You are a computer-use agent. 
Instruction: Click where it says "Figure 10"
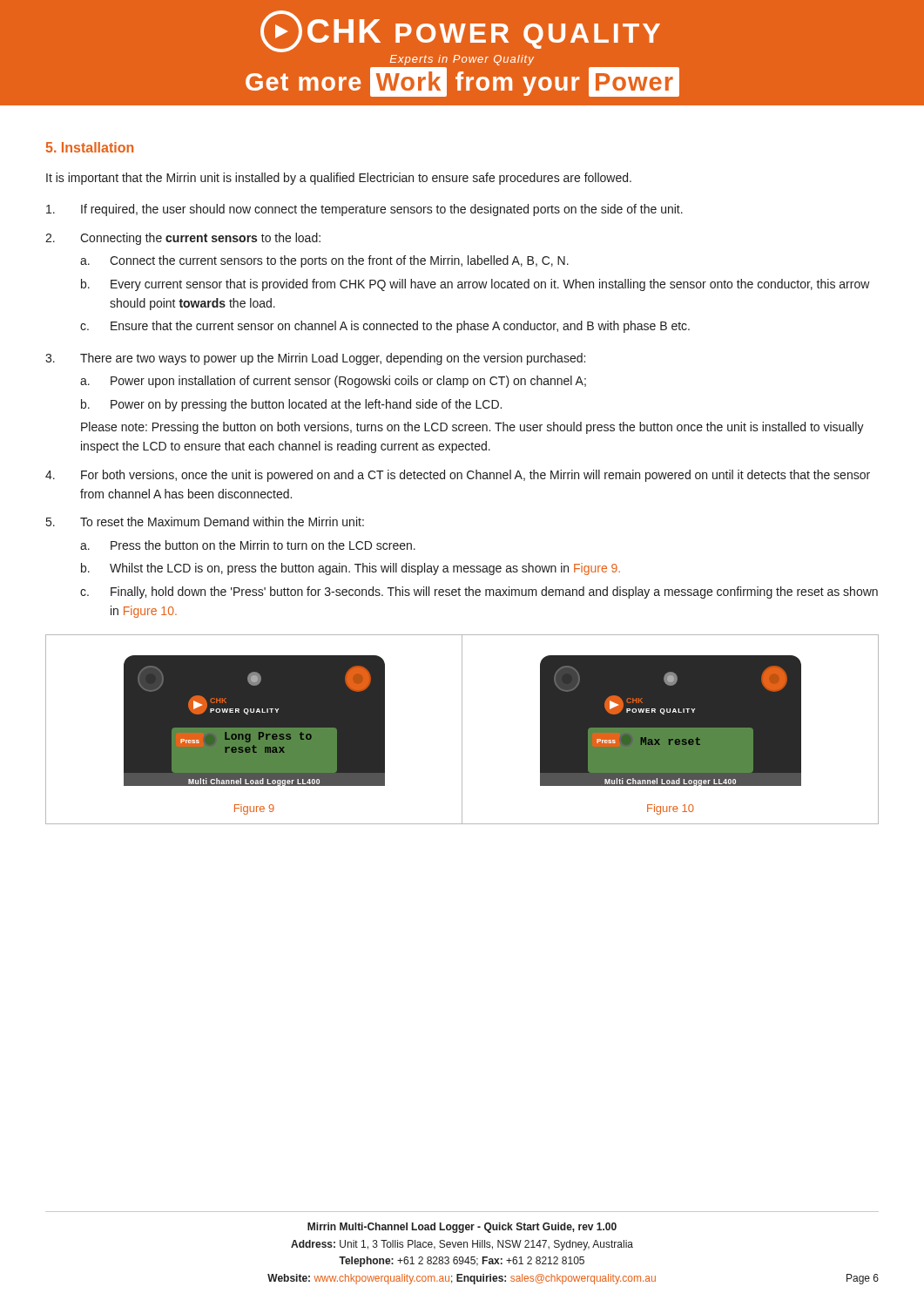pyautogui.click(x=670, y=809)
